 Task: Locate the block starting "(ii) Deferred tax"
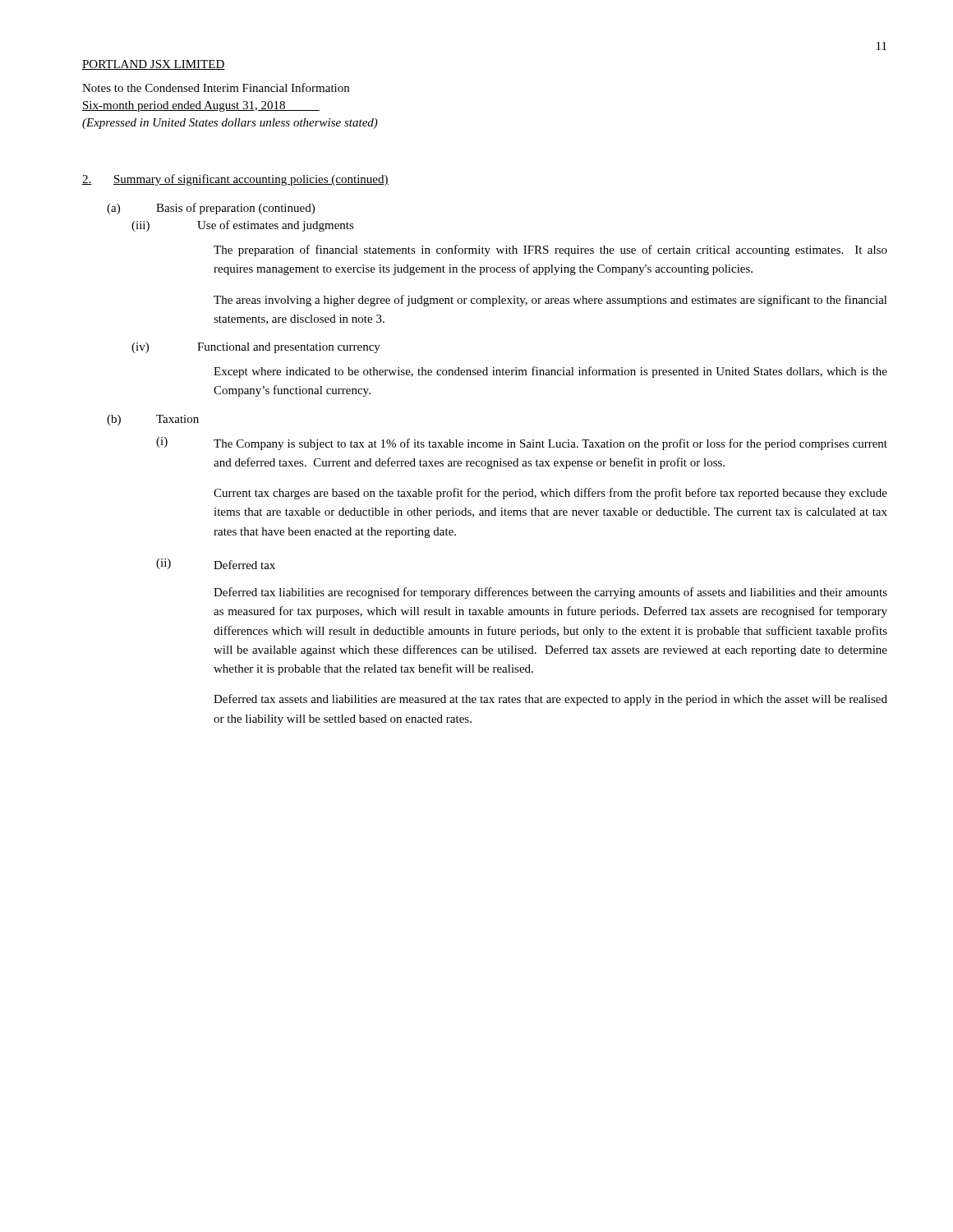[x=216, y=564]
